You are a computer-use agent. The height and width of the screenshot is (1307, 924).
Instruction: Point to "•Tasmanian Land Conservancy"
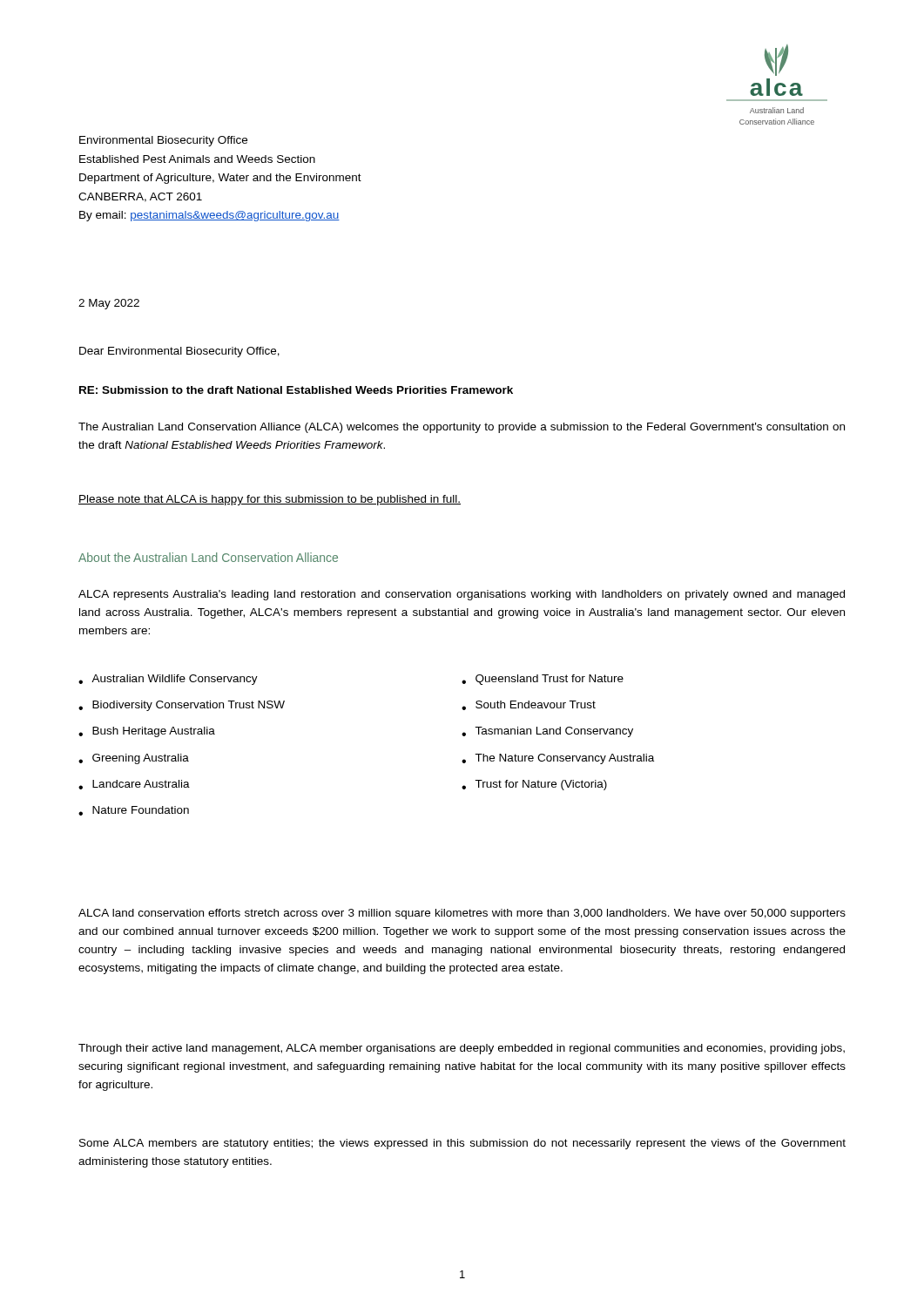tap(547, 734)
